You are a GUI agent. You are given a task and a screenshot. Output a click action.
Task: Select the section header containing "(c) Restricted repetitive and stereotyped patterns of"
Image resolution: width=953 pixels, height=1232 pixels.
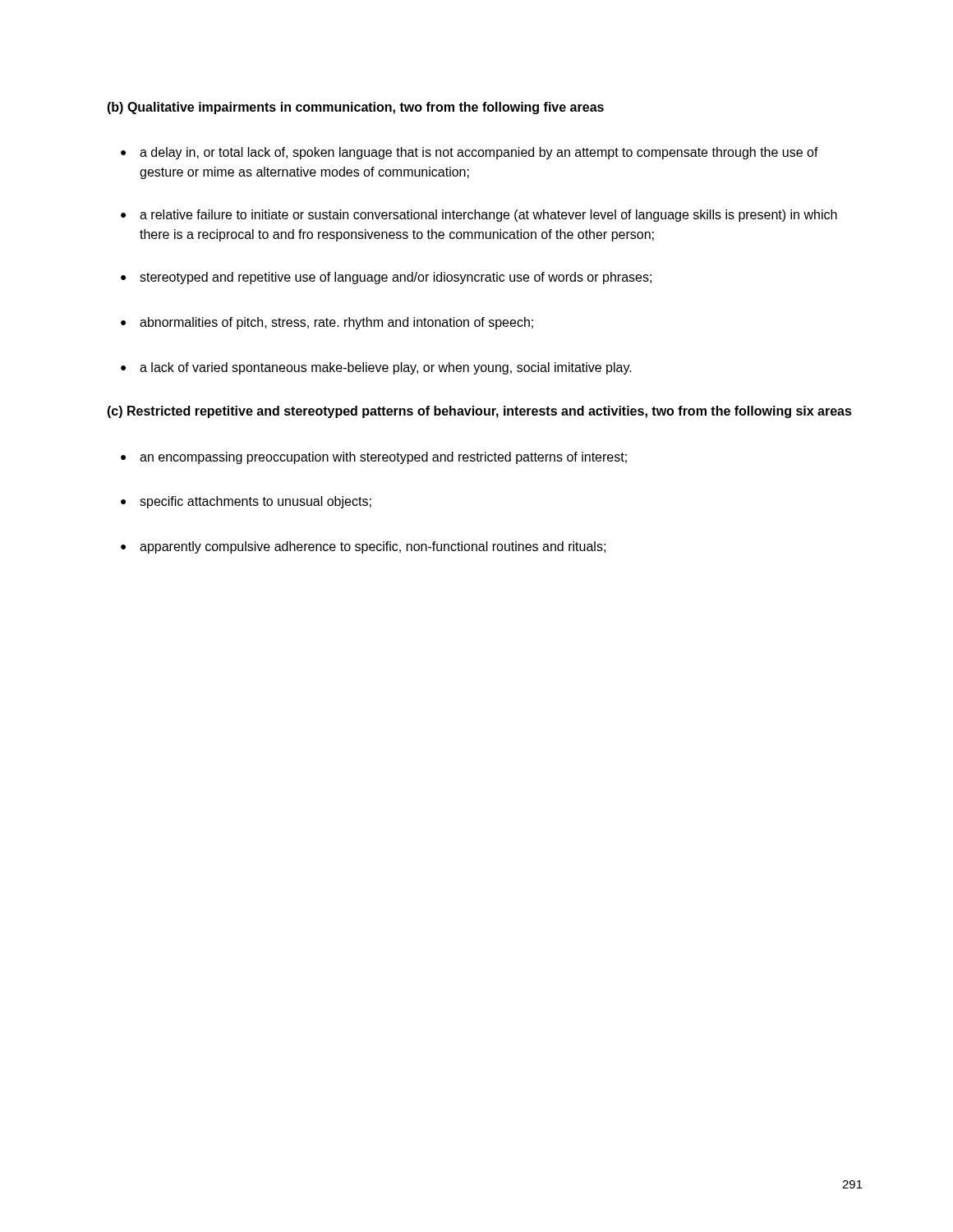479,411
